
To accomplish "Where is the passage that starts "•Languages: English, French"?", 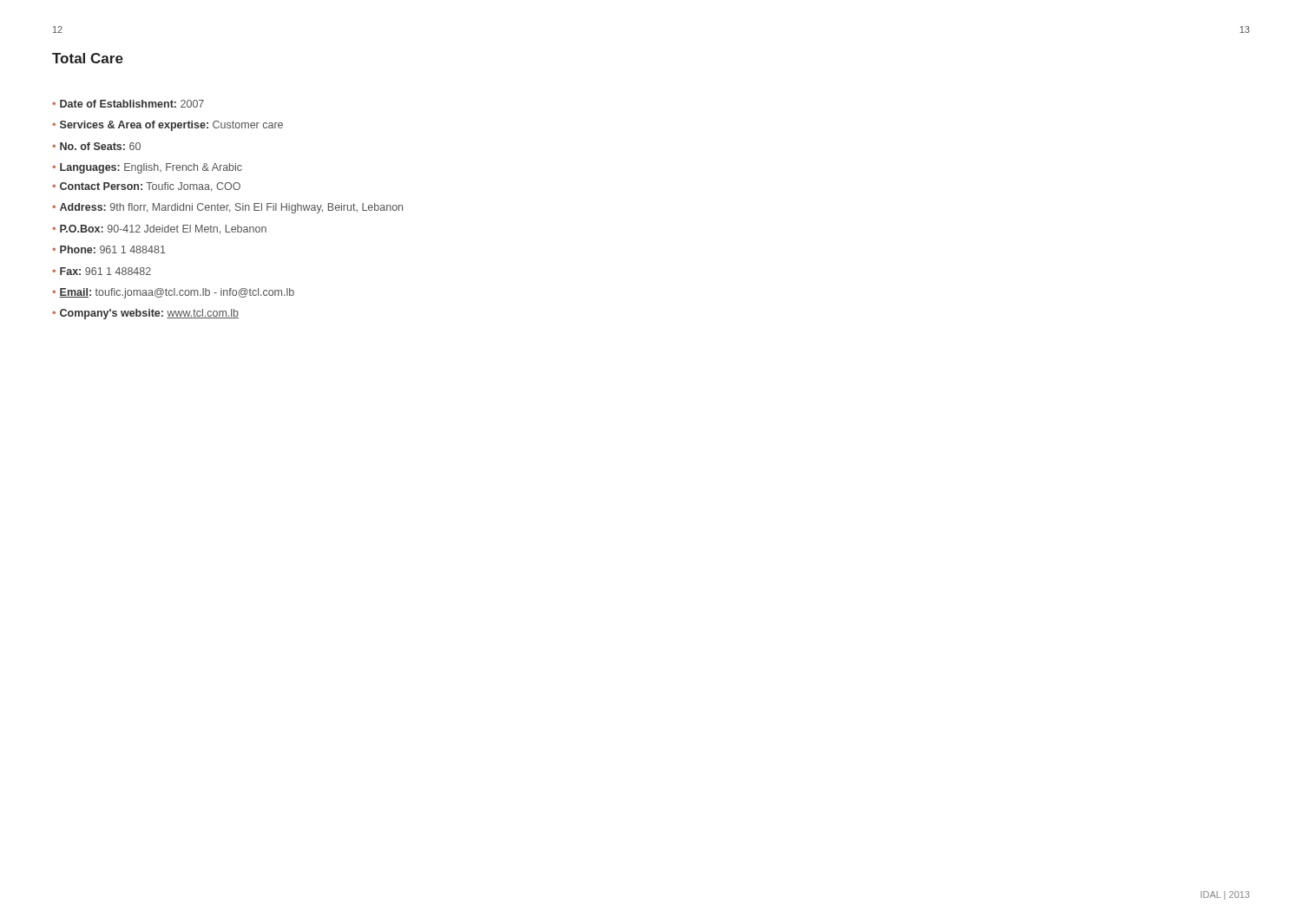I will [x=147, y=167].
